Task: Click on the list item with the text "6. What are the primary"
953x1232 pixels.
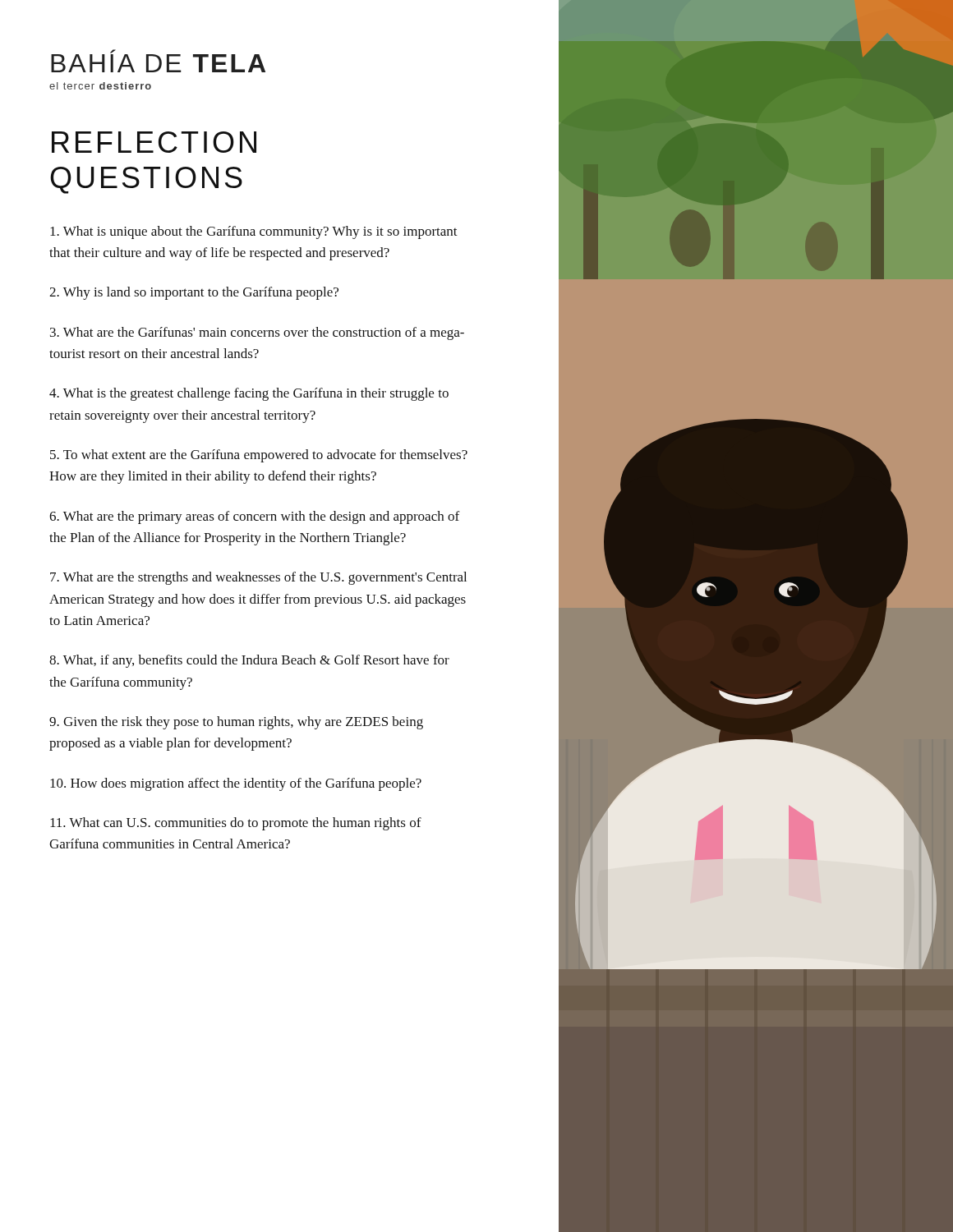Action: (254, 527)
